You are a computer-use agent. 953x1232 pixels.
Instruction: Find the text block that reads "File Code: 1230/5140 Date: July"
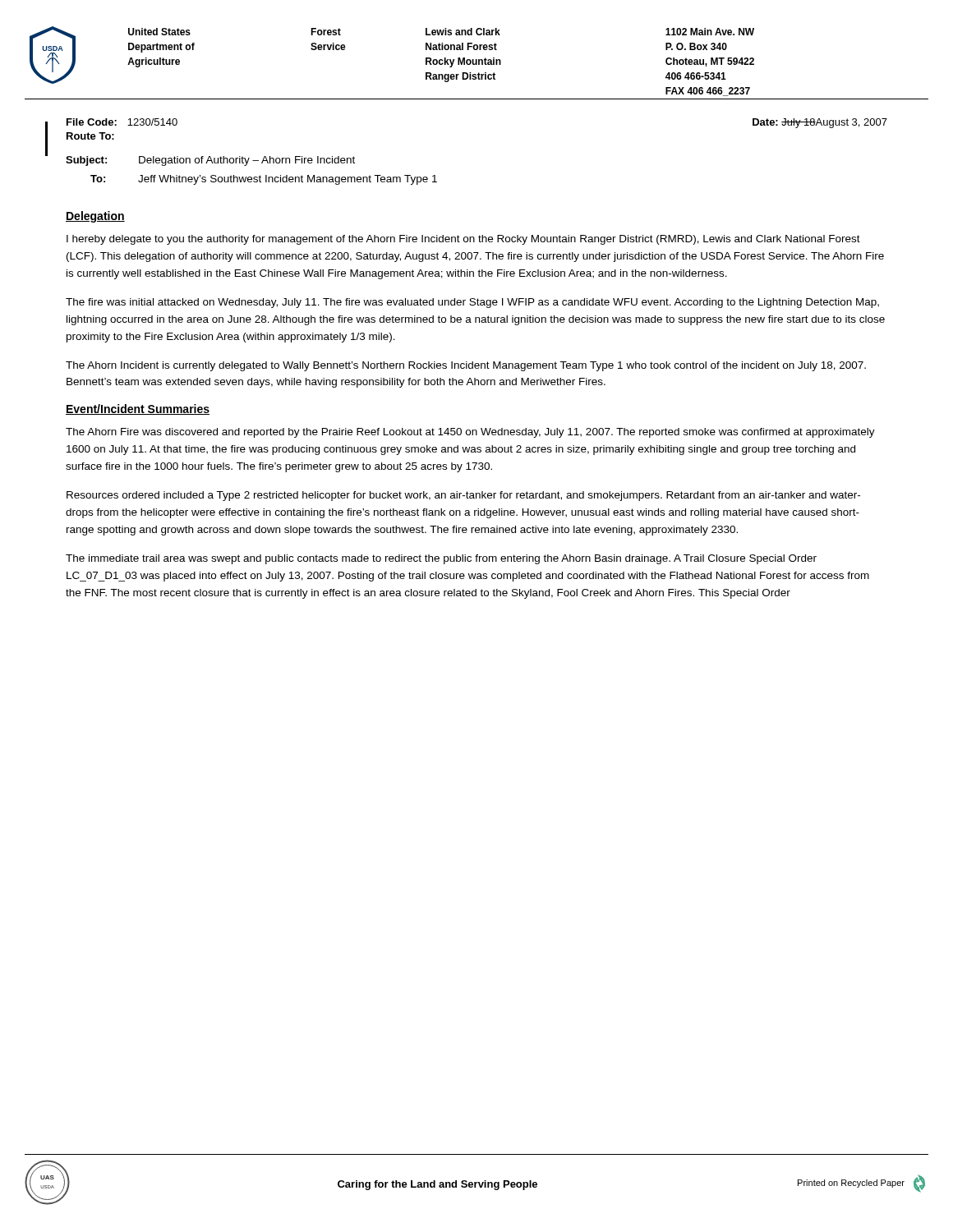pyautogui.click(x=91, y=124)
